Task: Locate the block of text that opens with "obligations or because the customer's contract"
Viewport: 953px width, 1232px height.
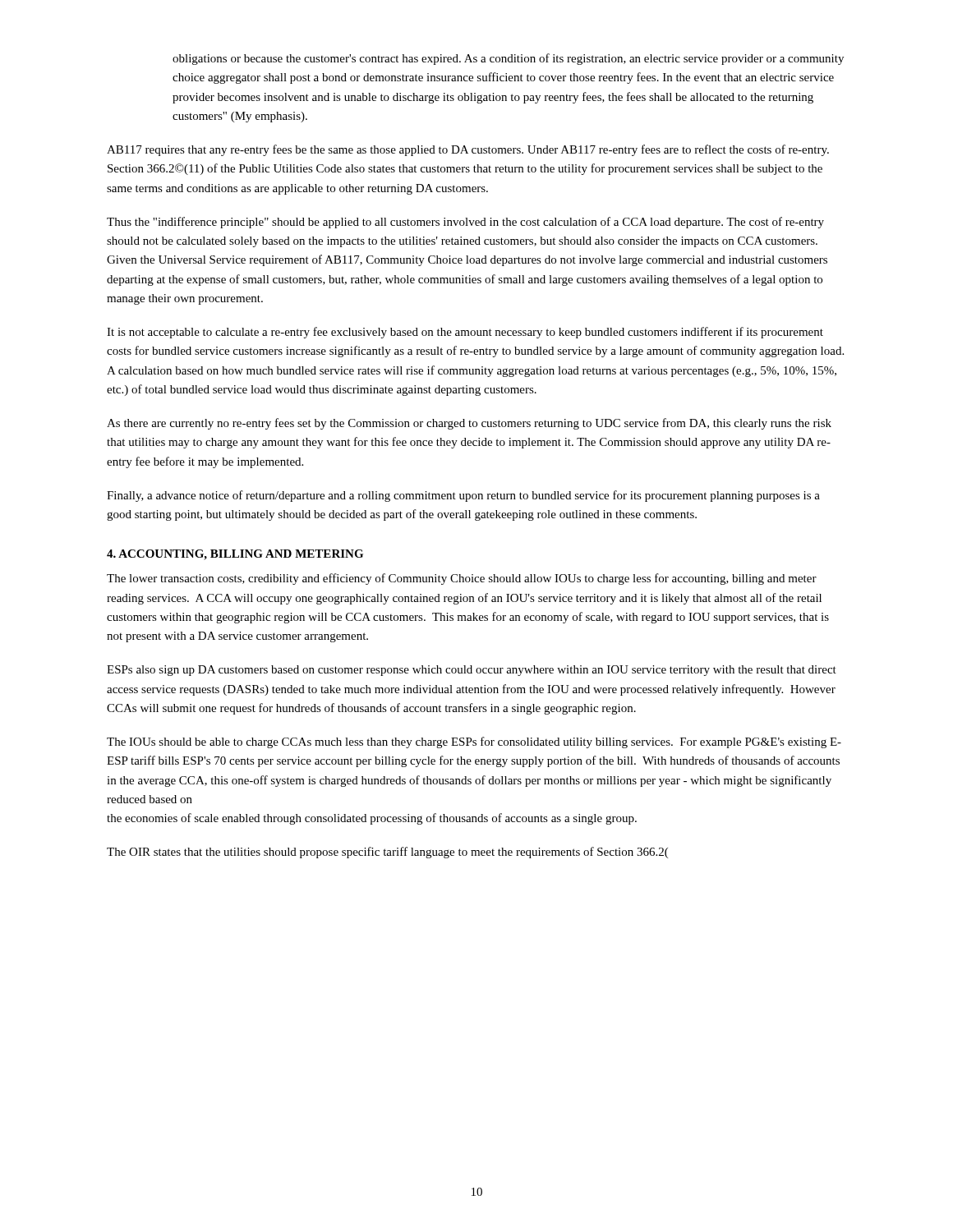Action: tap(508, 87)
